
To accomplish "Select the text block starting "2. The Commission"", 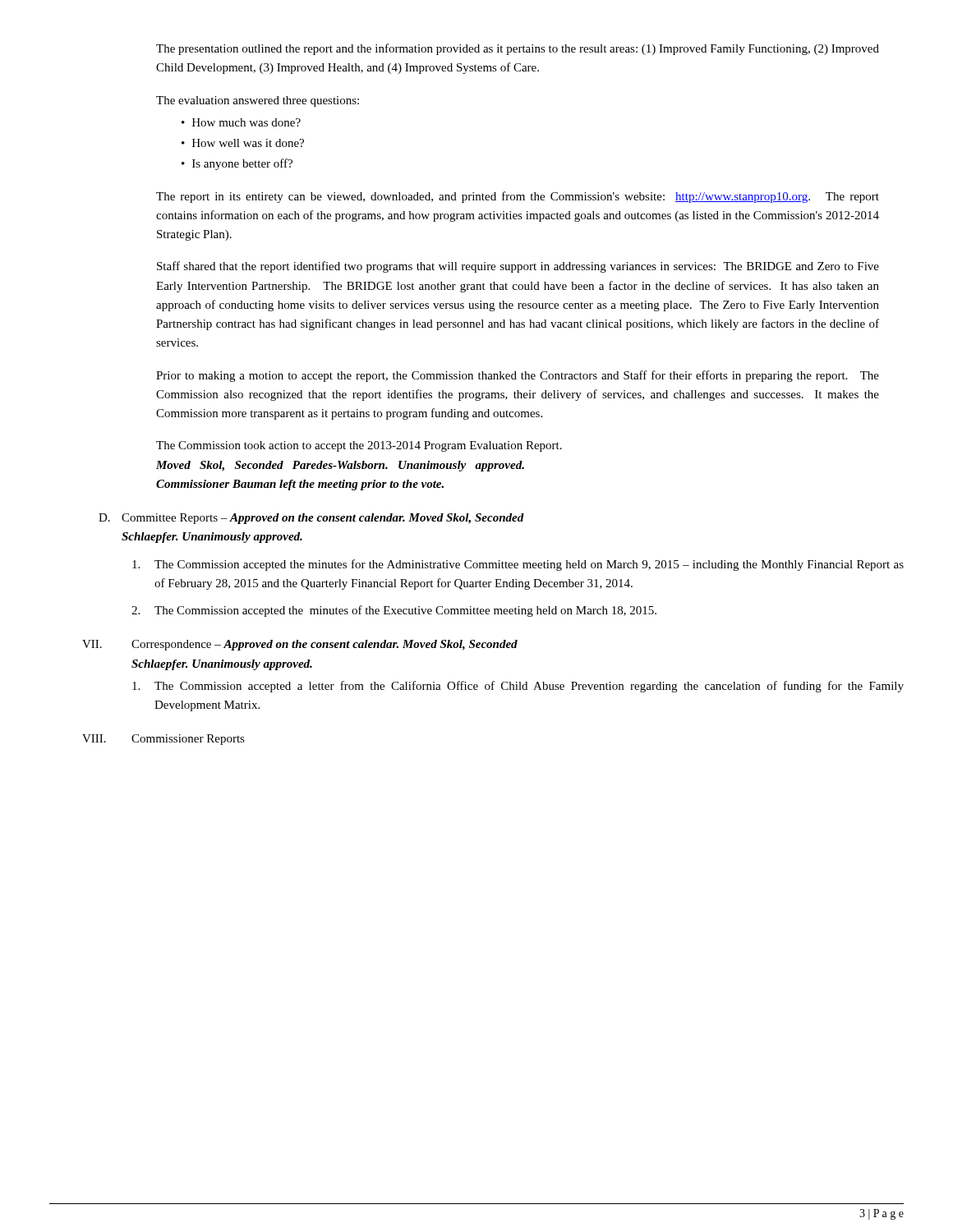I will point(518,611).
